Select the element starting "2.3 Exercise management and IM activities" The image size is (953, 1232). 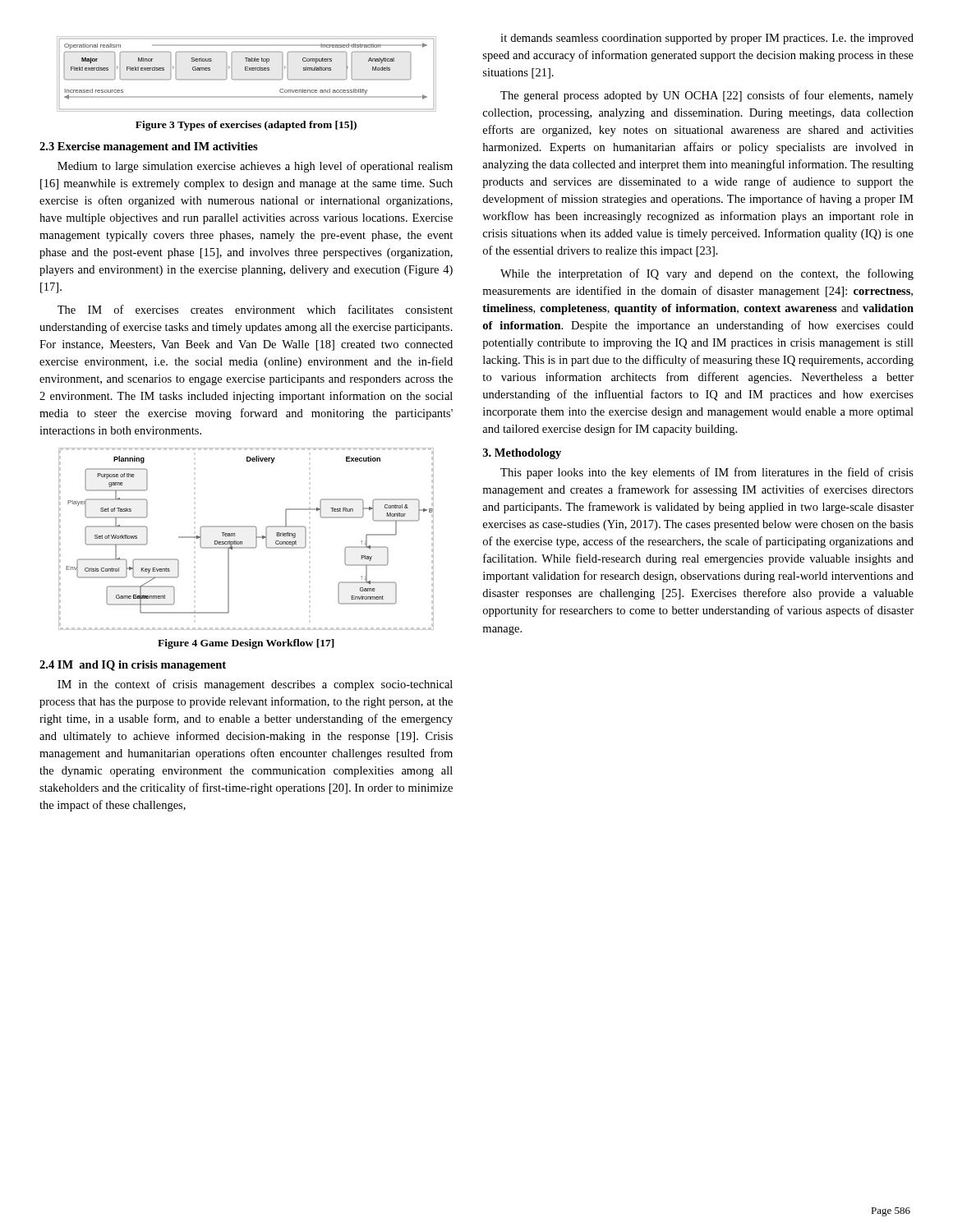click(149, 146)
